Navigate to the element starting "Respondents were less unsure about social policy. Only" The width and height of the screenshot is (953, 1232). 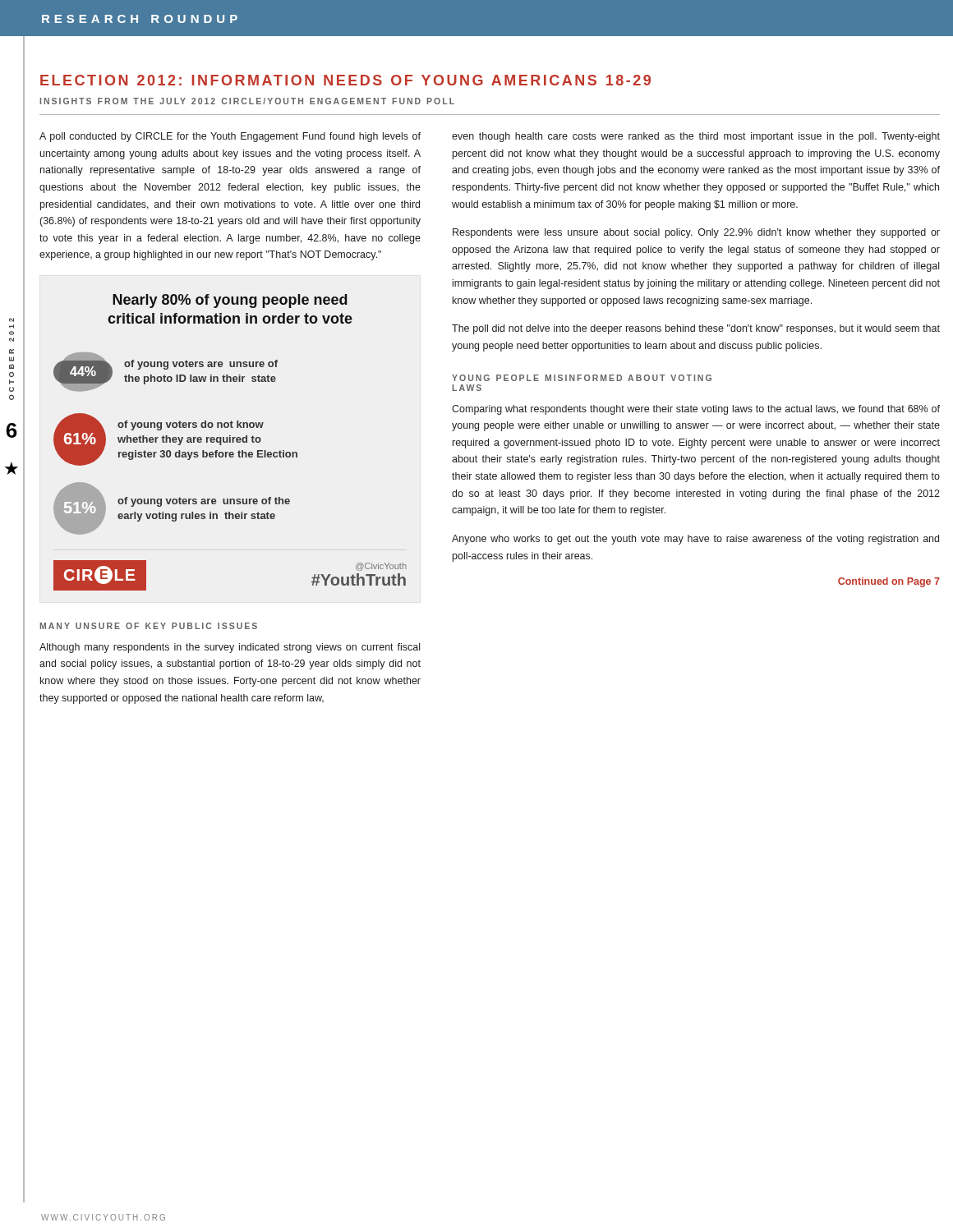(x=696, y=266)
